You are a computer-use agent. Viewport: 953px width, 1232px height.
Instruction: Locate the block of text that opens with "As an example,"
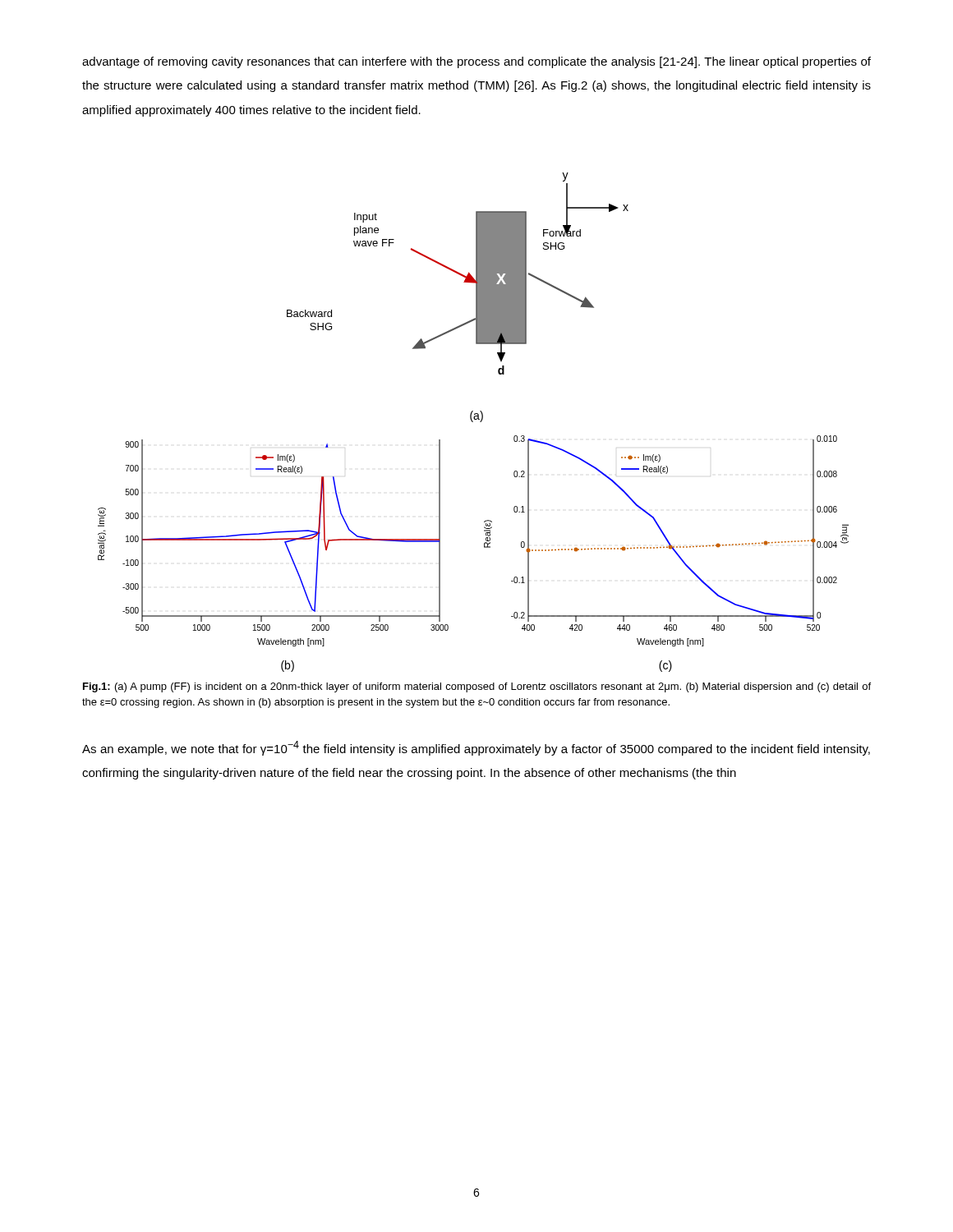pos(476,759)
